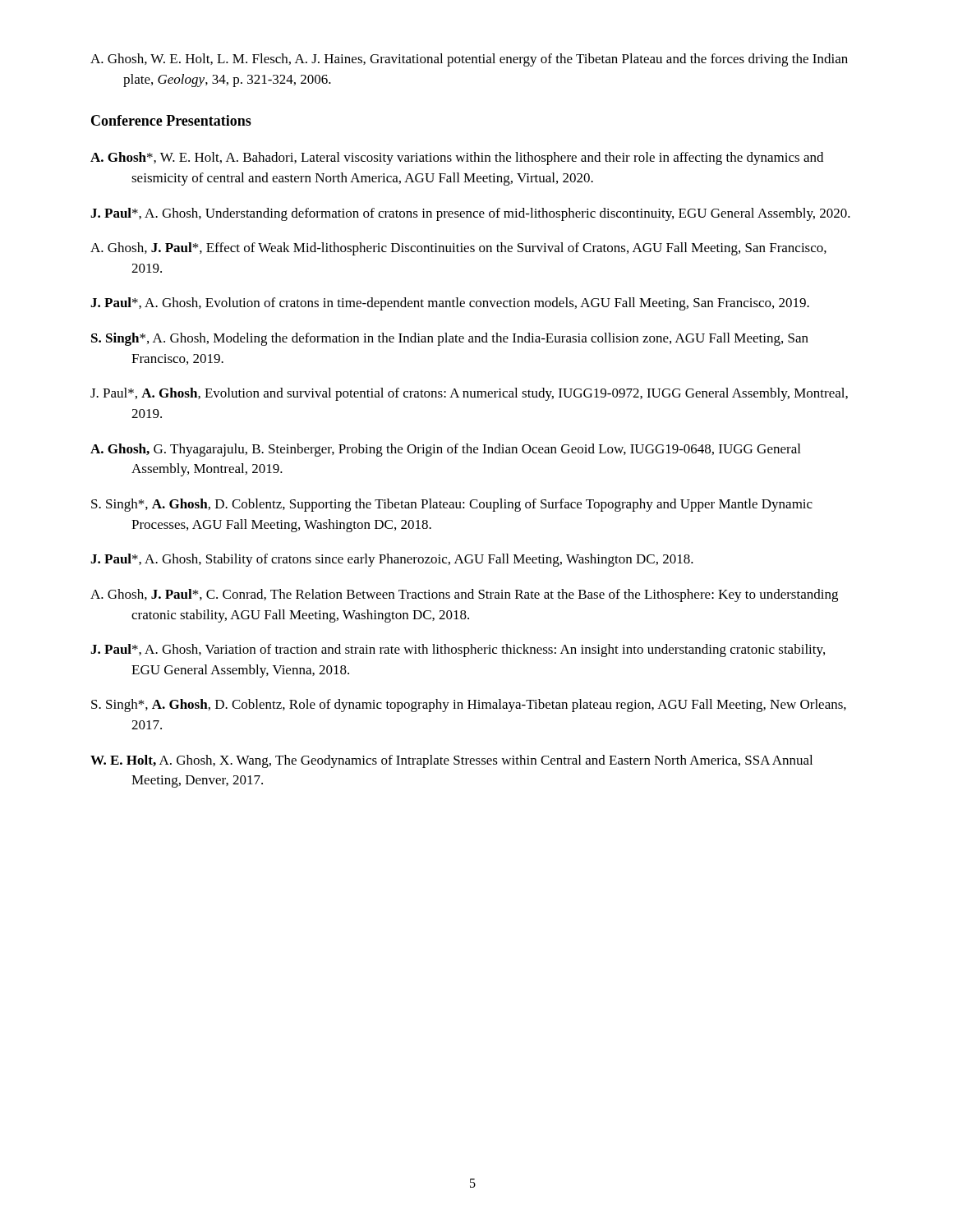The image size is (953, 1232).
Task: Point to the block beginning "A. Ghosh, J. Paul*, Effect"
Action: (x=459, y=258)
